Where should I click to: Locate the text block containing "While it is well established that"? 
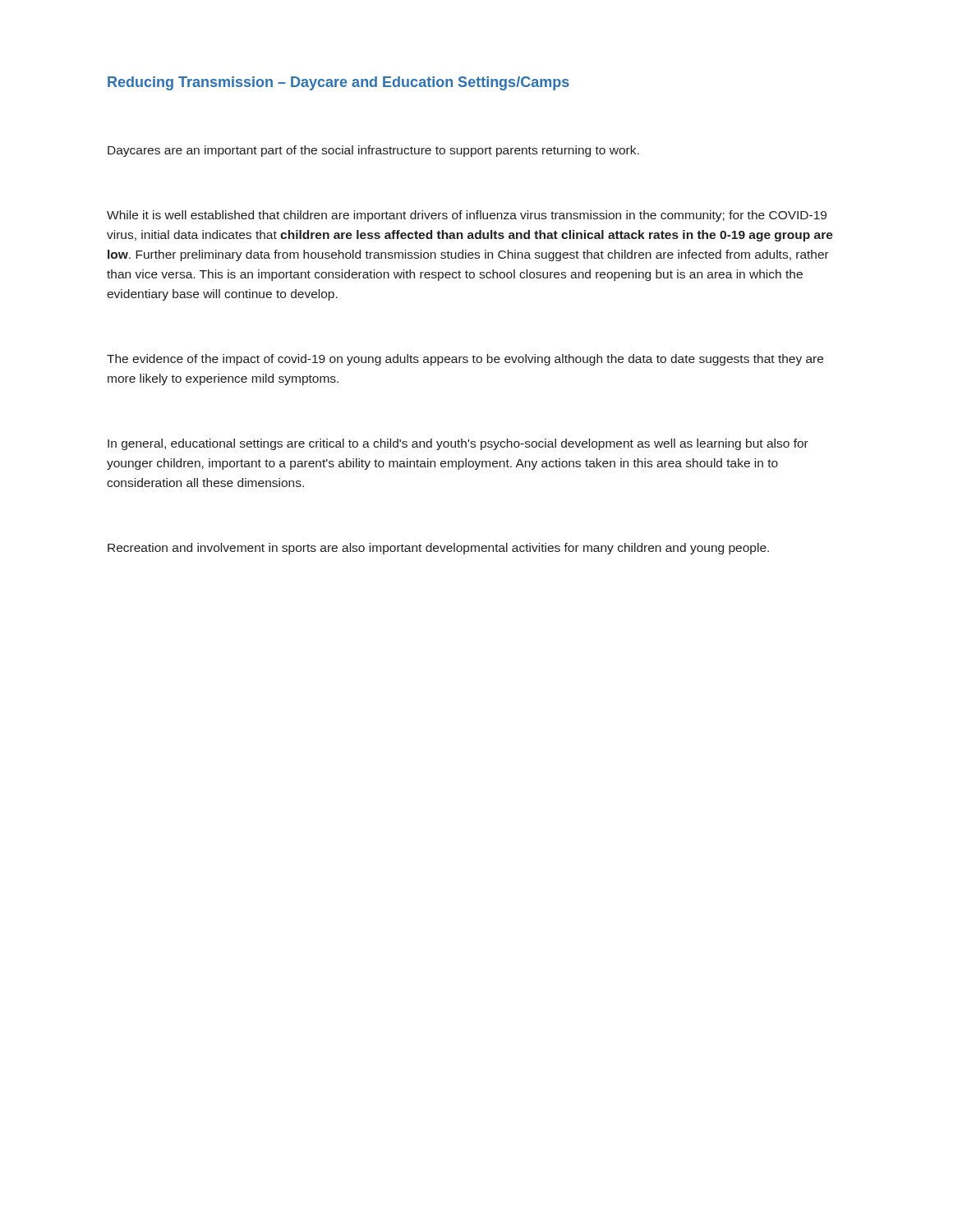[470, 254]
